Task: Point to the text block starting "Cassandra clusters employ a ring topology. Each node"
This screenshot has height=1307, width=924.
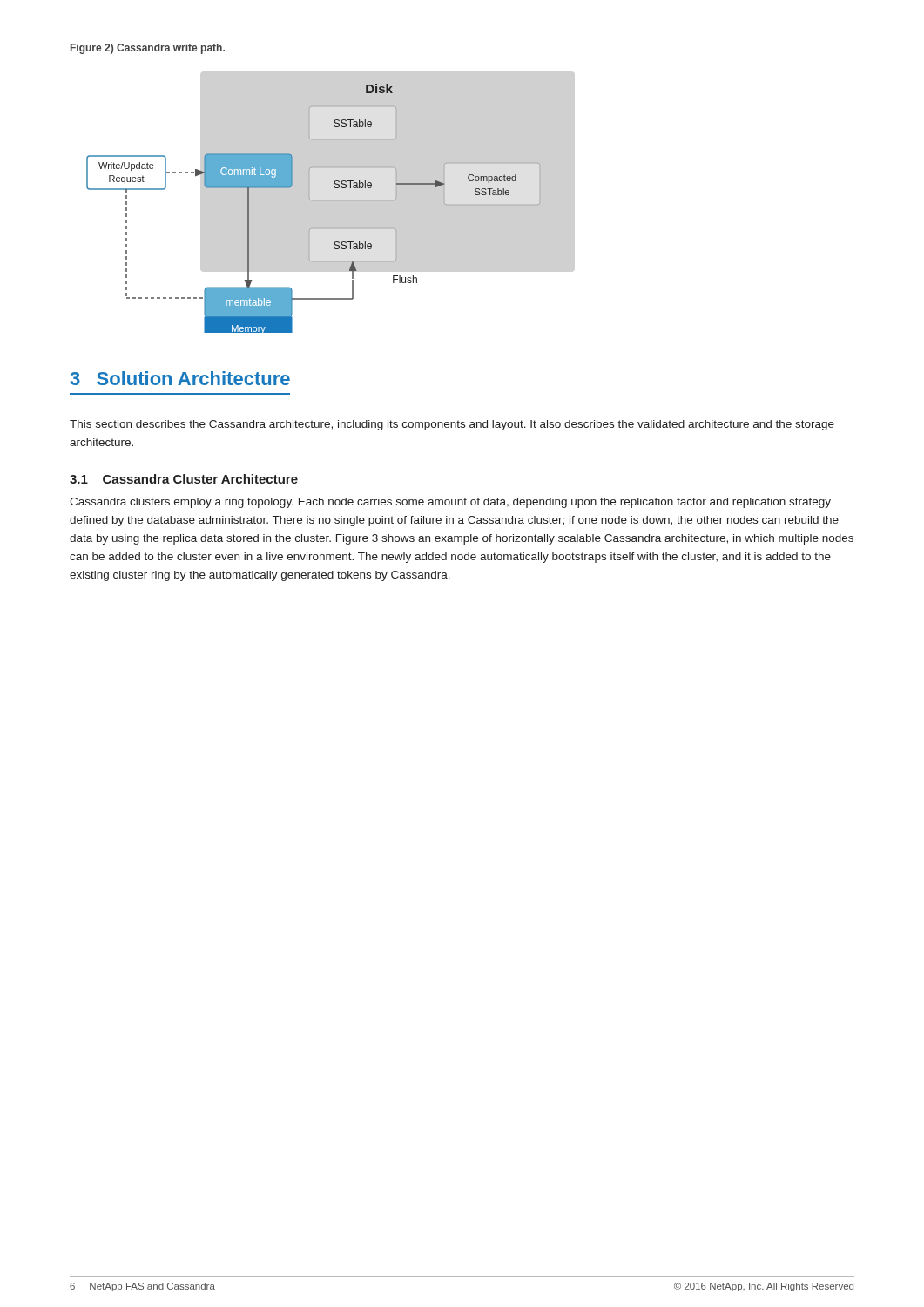Action: pos(462,538)
